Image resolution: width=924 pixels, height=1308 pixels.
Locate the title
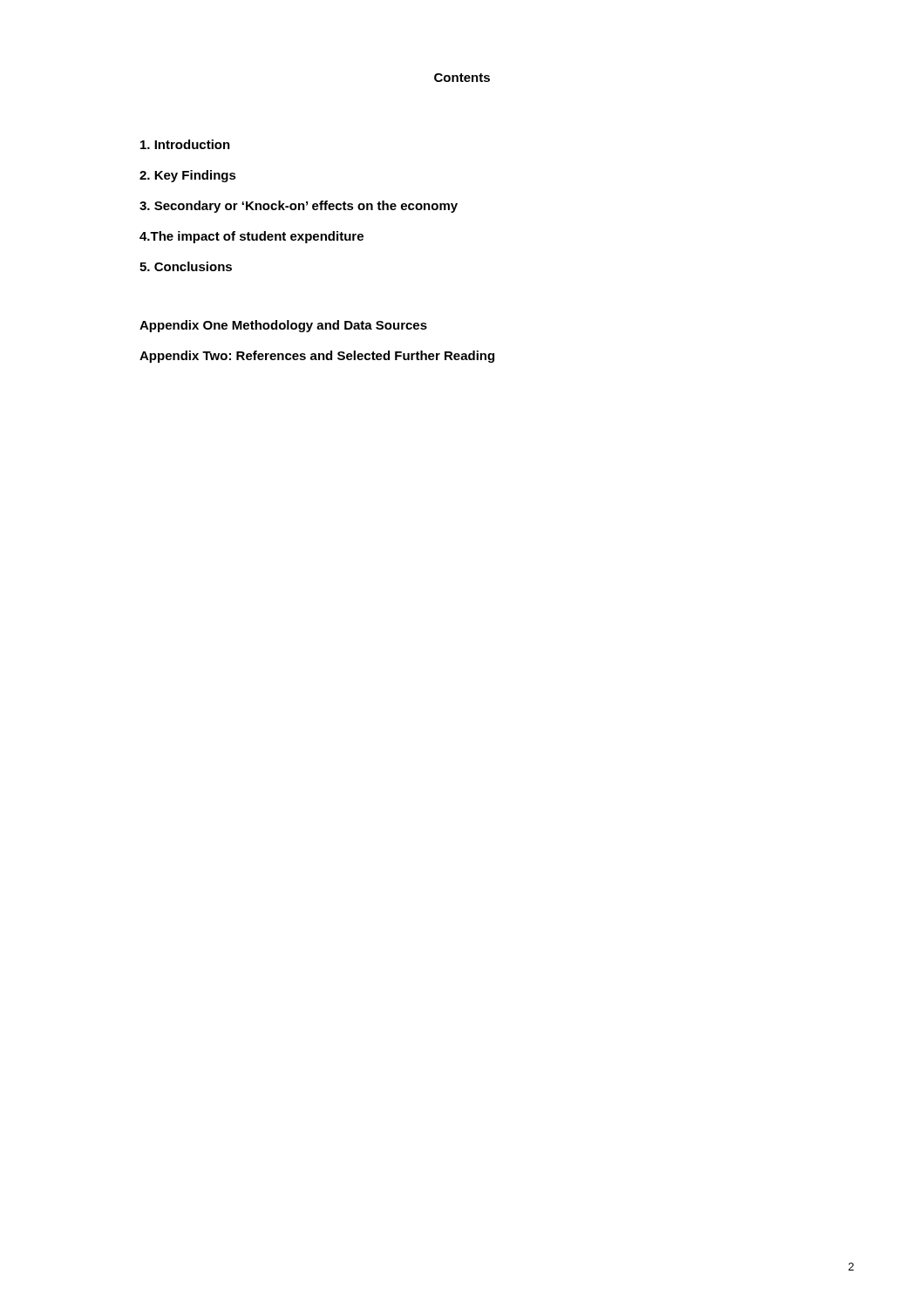tap(462, 77)
